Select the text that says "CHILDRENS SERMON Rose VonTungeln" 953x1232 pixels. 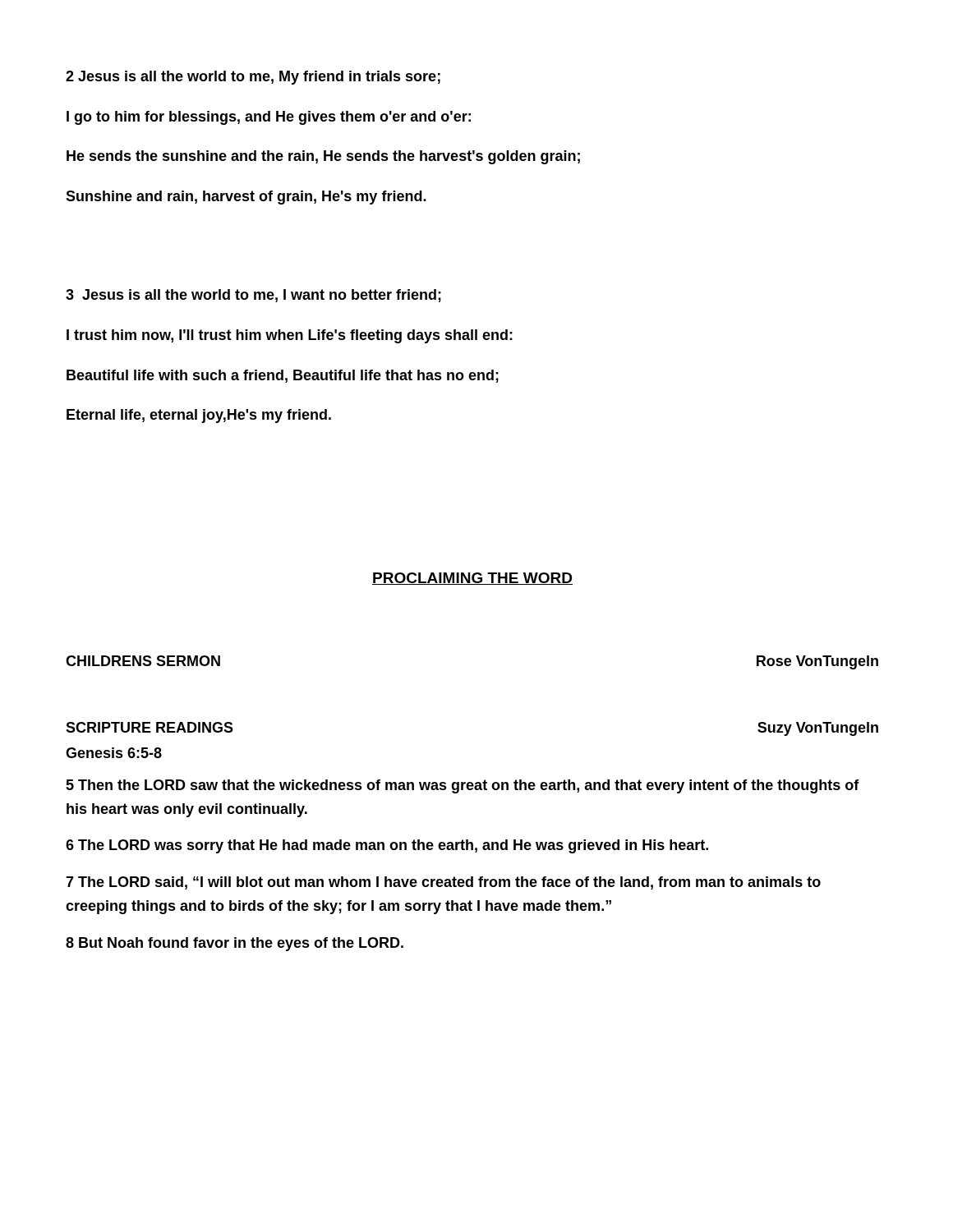(147, 662)
